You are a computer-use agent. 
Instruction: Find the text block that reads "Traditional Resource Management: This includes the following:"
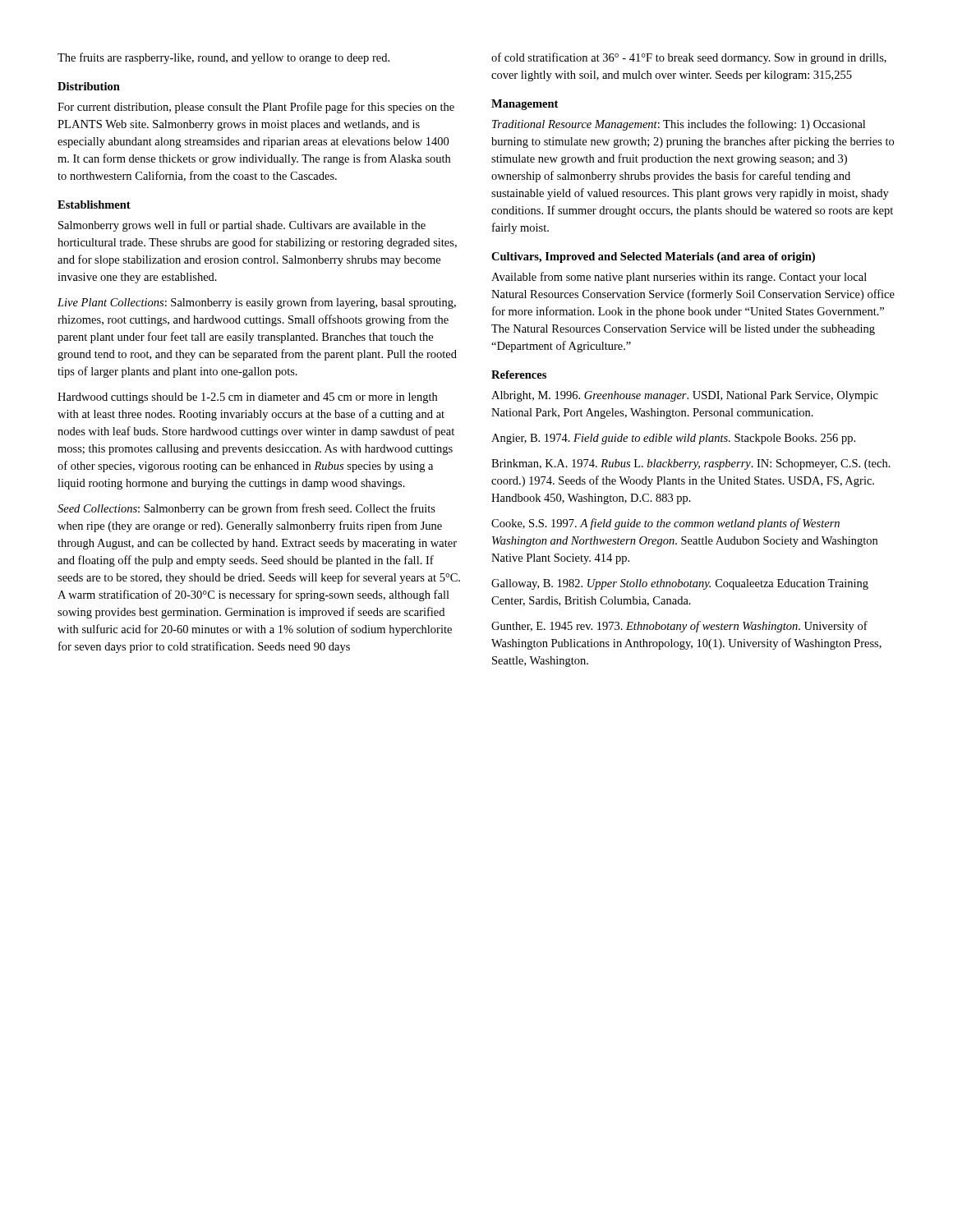(x=693, y=176)
